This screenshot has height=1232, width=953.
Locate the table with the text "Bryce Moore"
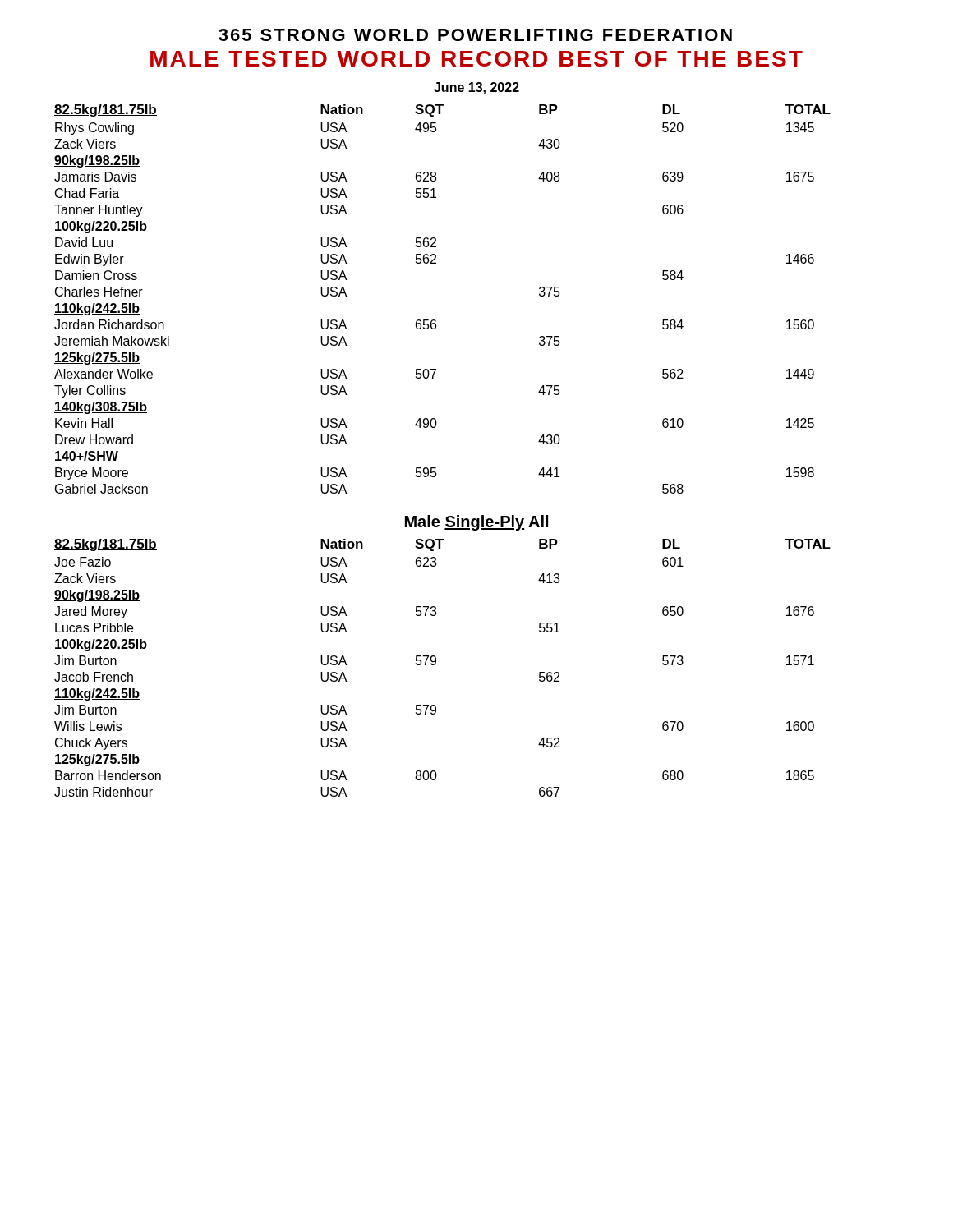[476, 473]
